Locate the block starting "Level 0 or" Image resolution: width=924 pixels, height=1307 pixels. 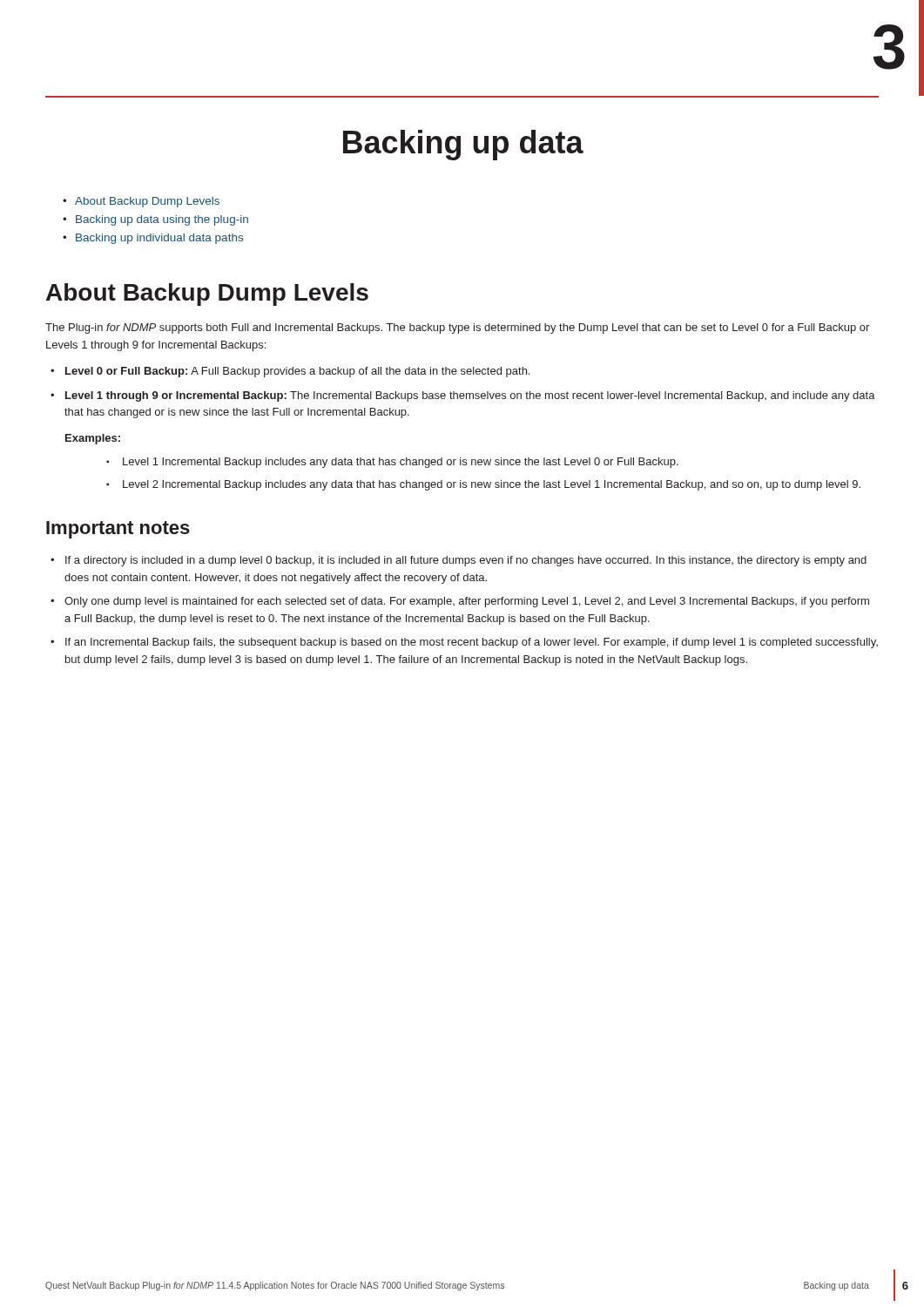[298, 371]
